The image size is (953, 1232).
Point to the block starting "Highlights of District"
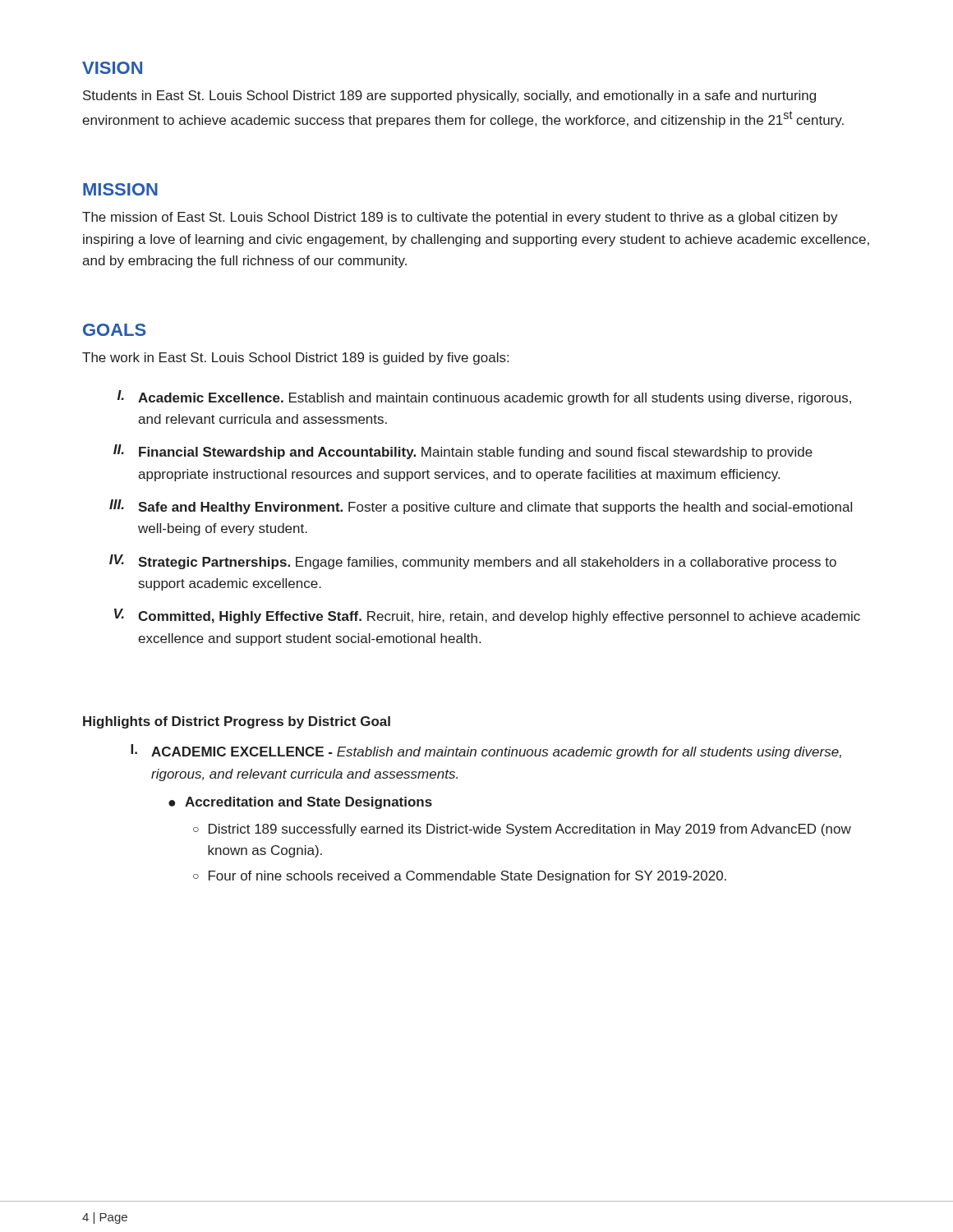pos(237,722)
